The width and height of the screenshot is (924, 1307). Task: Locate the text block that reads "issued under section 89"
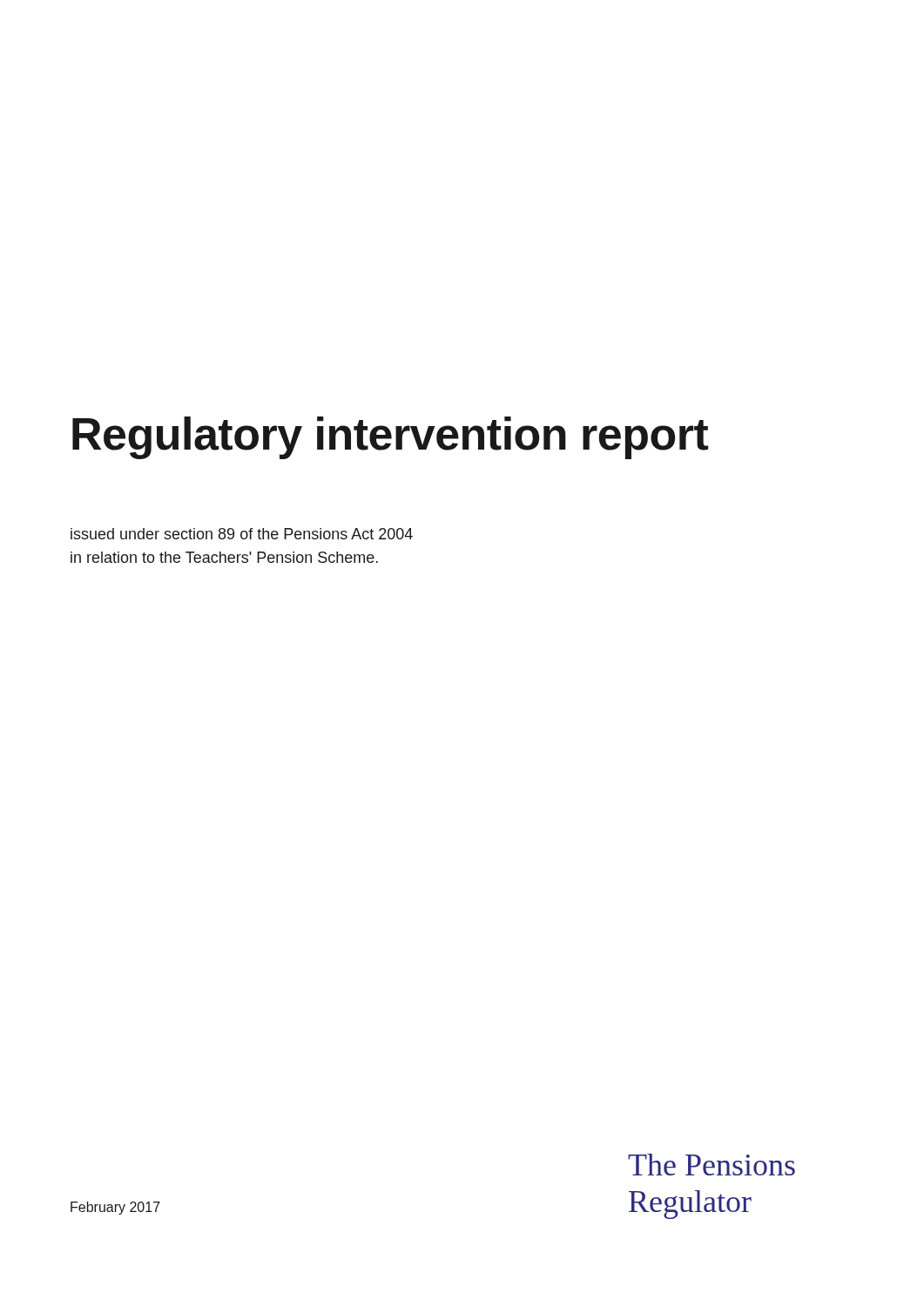click(x=241, y=546)
